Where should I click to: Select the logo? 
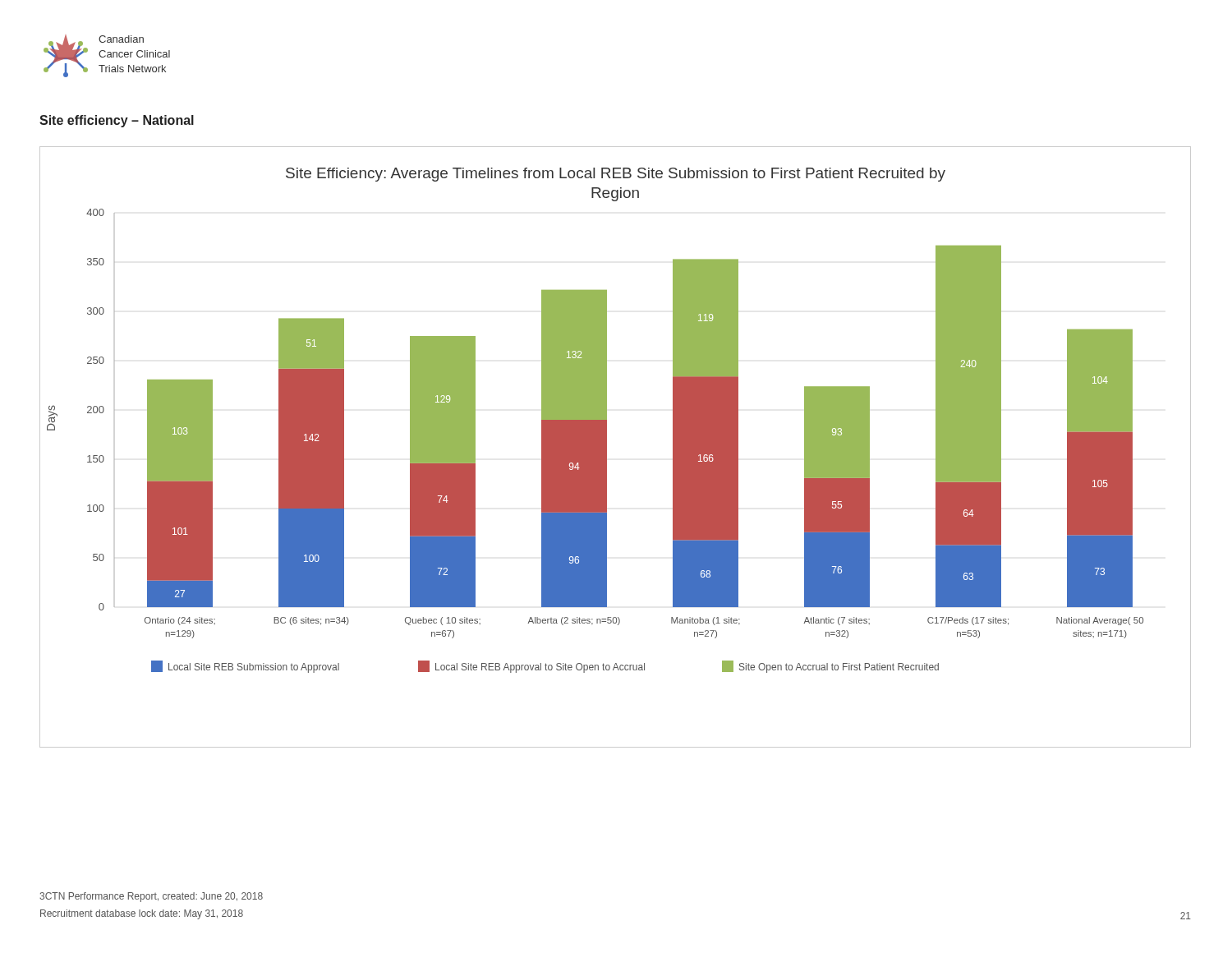pyautogui.click(x=122, y=56)
